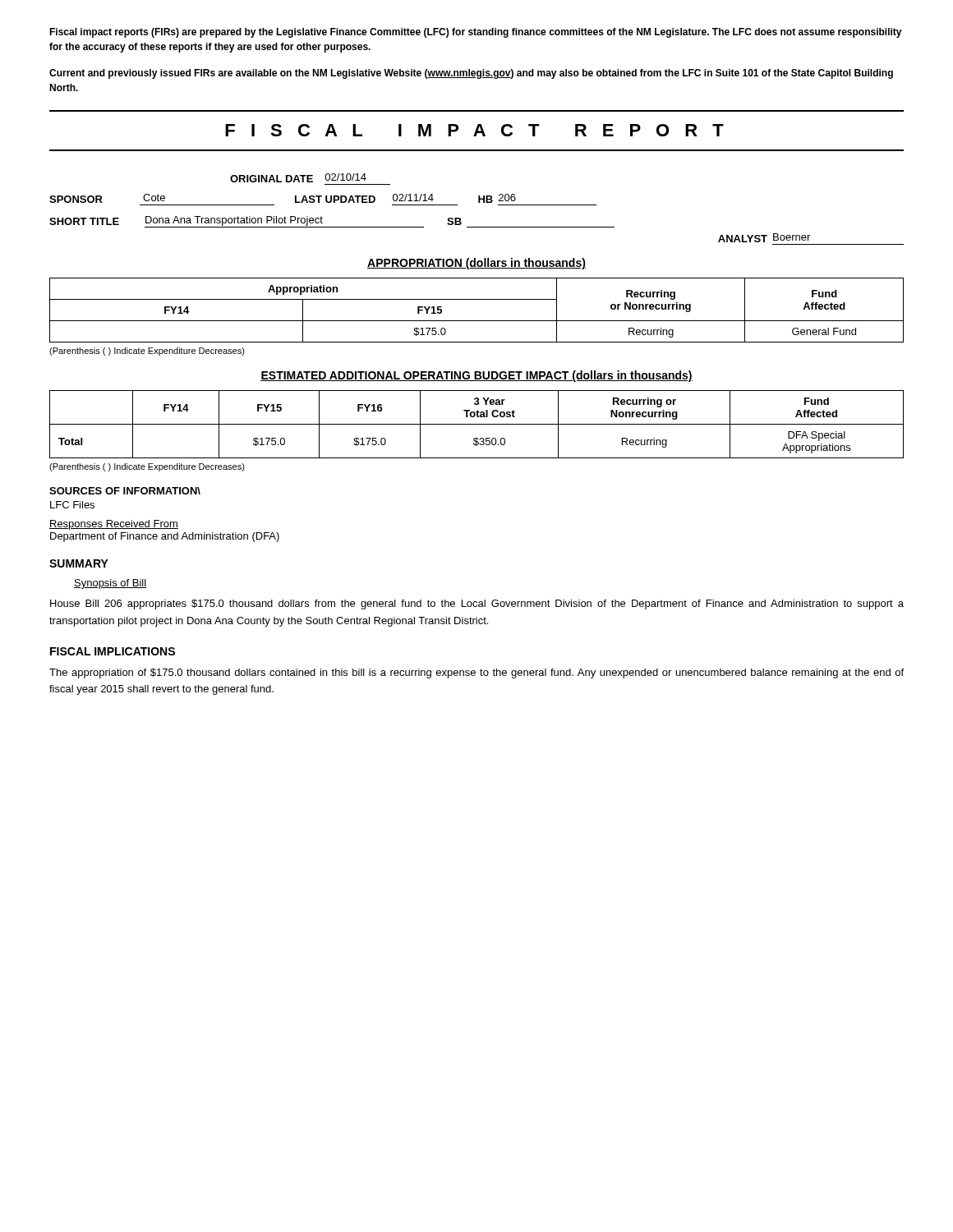Where does it say "ANALYST Boerner"?
Image resolution: width=953 pixels, height=1232 pixels.
point(811,238)
